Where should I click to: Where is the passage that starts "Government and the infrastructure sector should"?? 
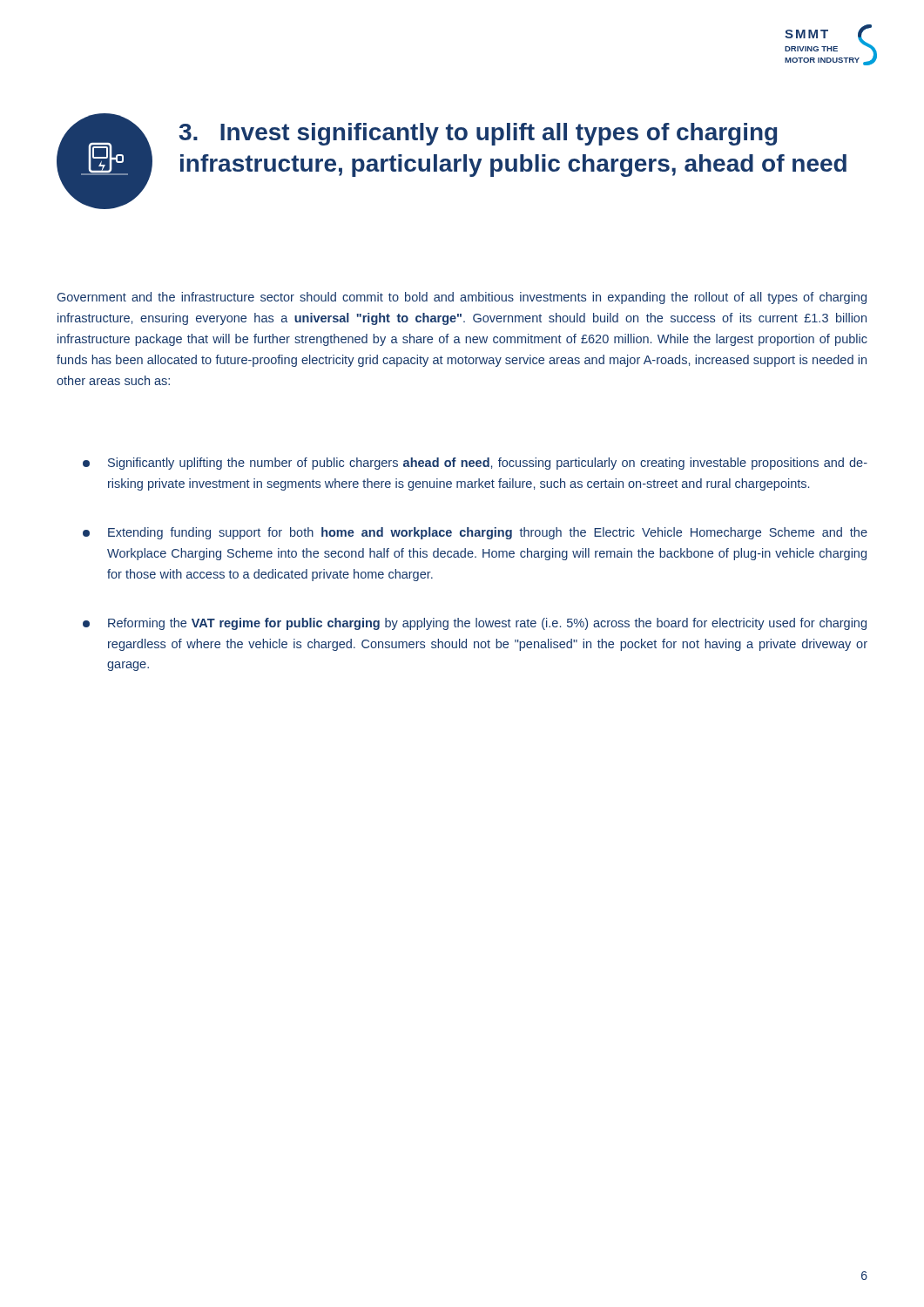point(462,339)
